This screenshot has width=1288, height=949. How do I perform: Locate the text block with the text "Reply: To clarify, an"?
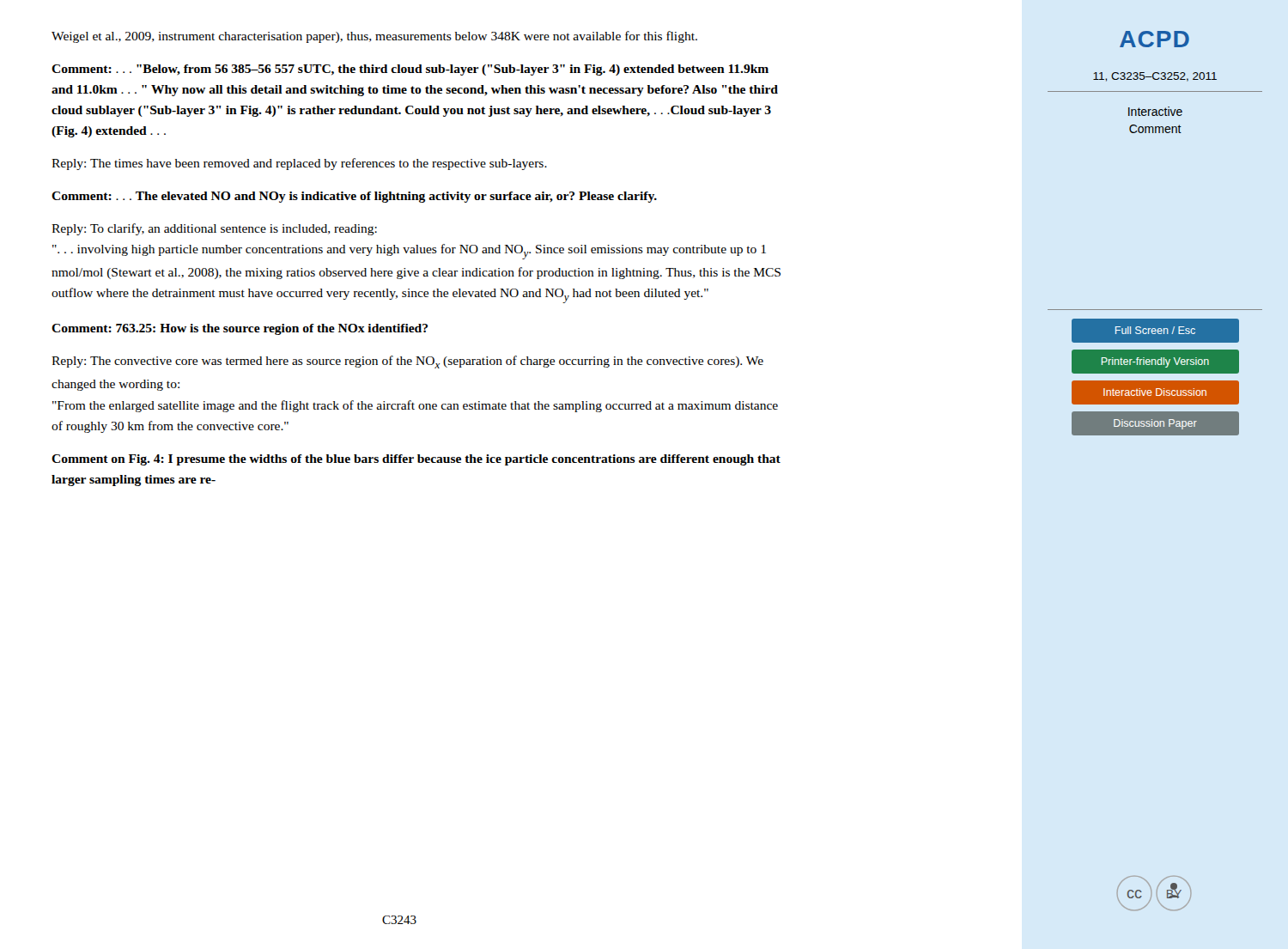coord(416,262)
